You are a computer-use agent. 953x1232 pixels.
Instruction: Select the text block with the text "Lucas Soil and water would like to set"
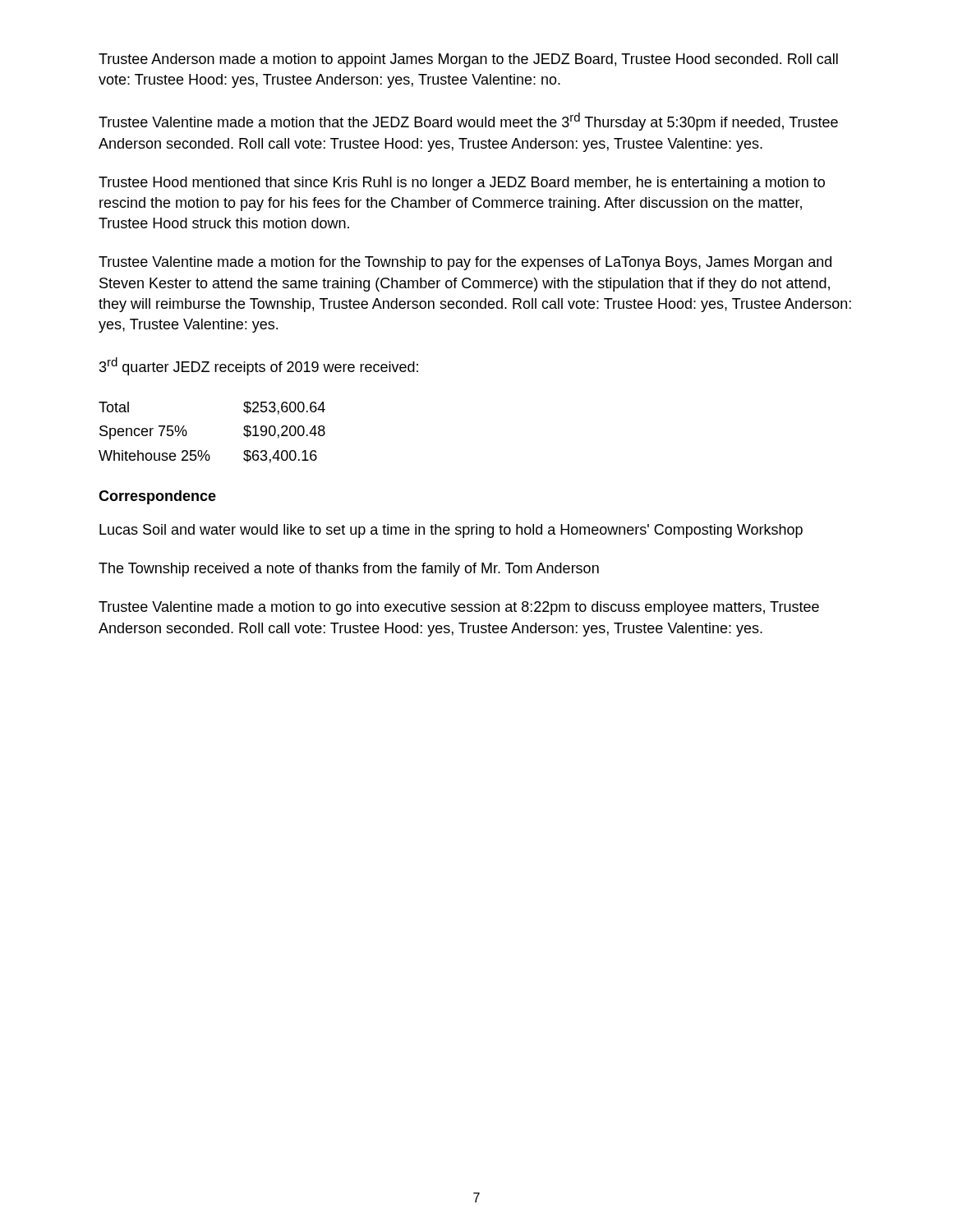[x=451, y=530]
